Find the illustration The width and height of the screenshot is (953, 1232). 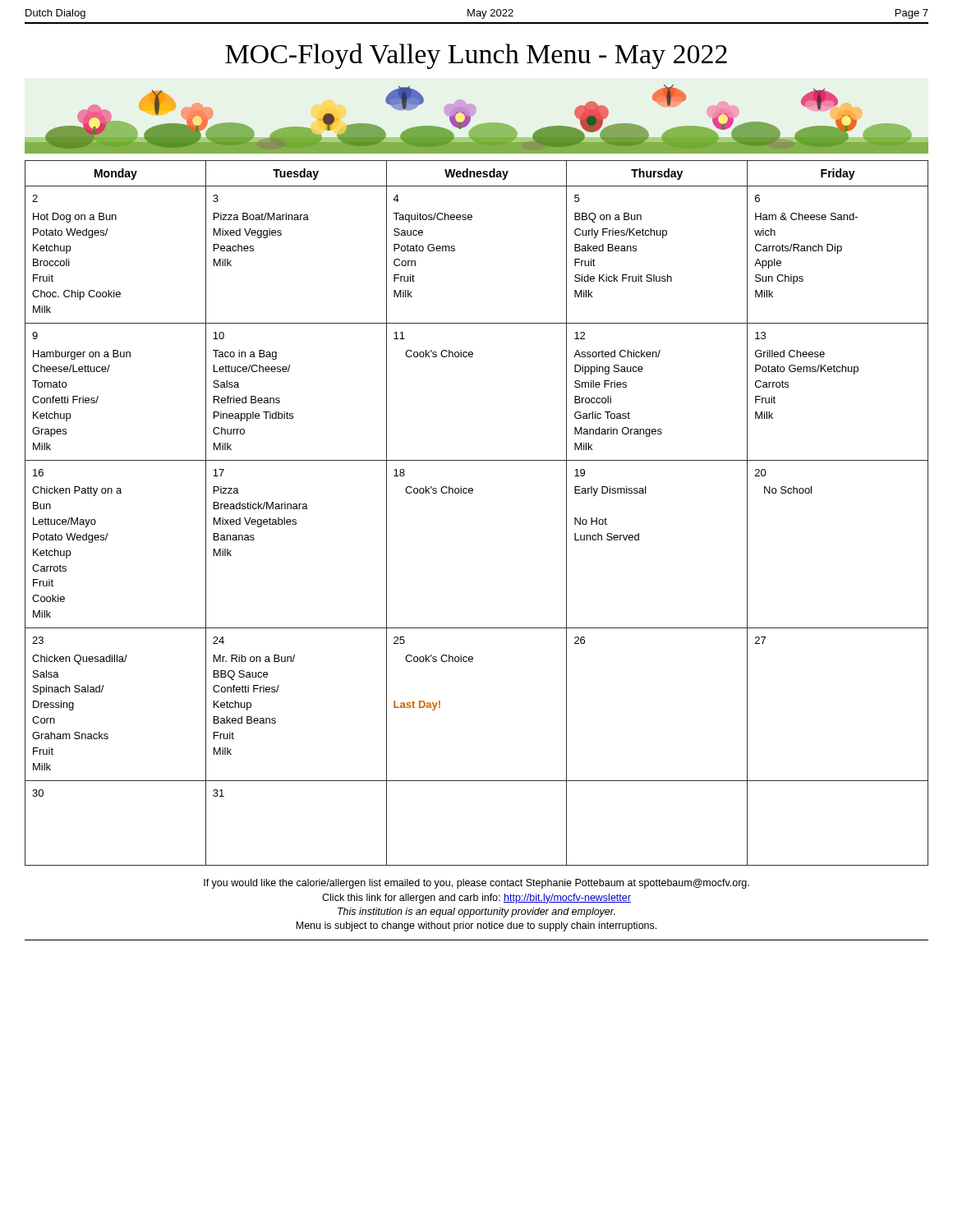476,116
